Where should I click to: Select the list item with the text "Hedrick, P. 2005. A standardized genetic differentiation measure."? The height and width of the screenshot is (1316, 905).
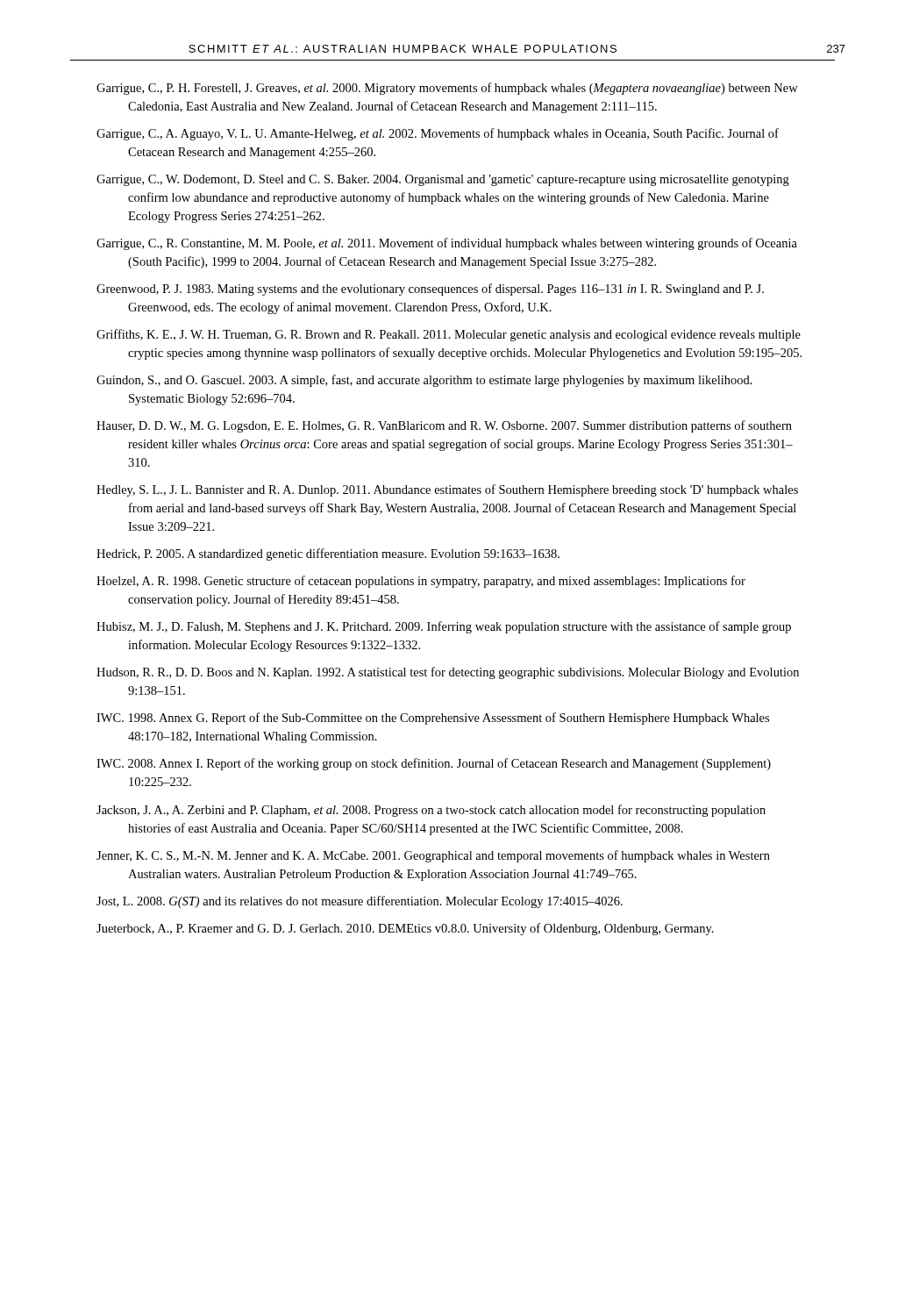pos(328,554)
